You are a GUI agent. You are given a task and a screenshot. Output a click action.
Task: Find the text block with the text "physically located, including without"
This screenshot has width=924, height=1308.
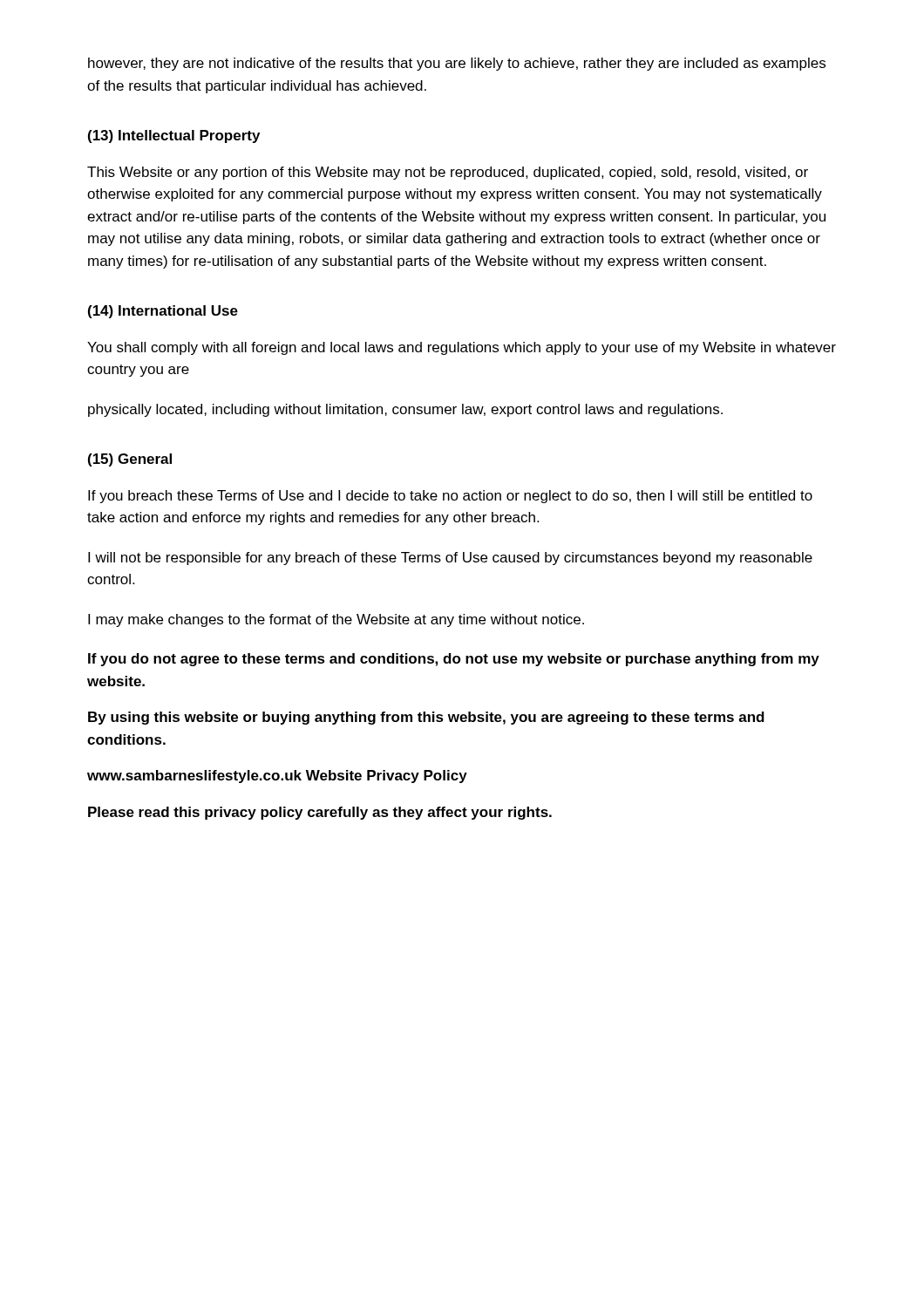coord(405,409)
